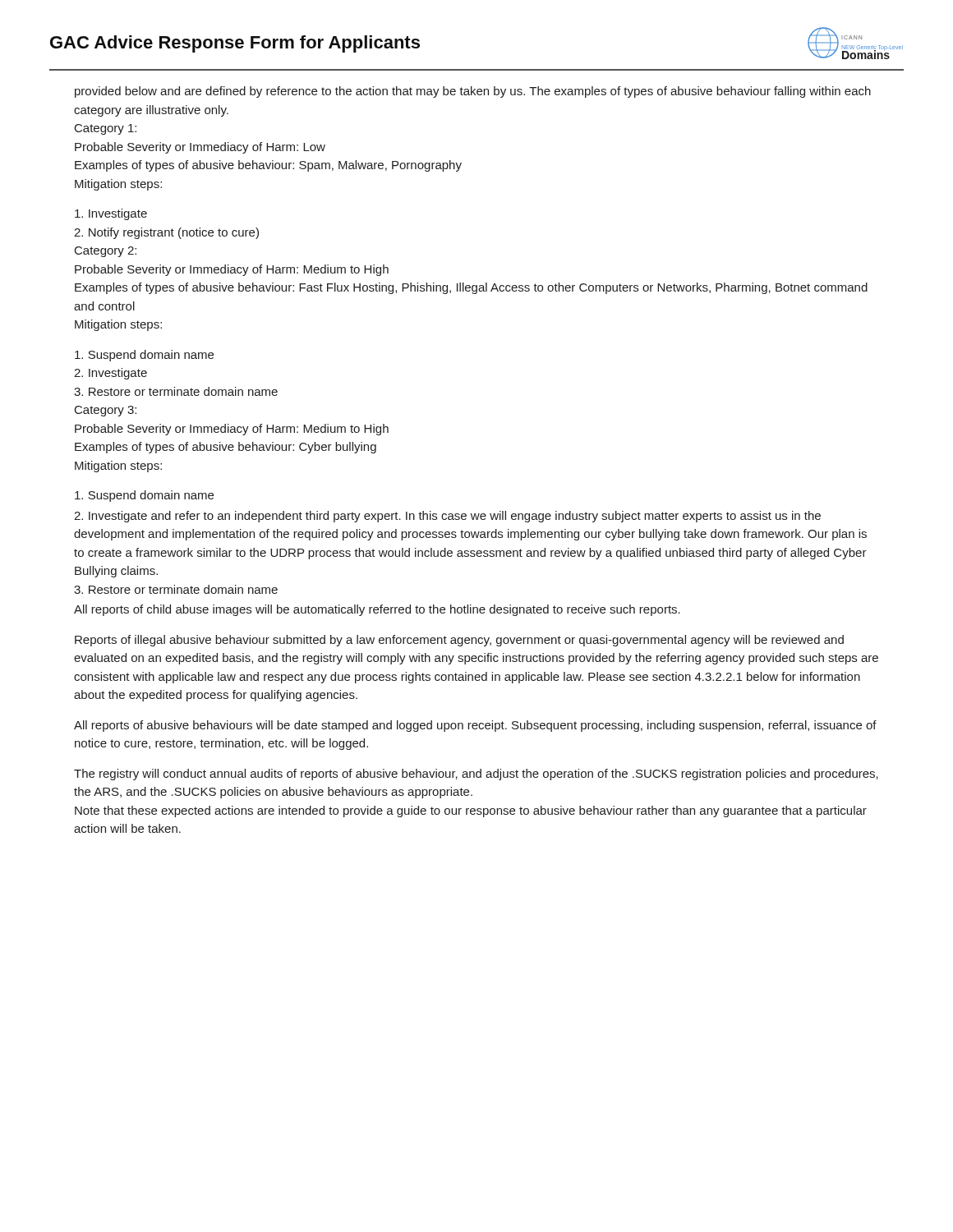Locate the text block containing "Reports of illegal abusive behaviour submitted"
Viewport: 953px width, 1232px height.
[x=476, y=667]
